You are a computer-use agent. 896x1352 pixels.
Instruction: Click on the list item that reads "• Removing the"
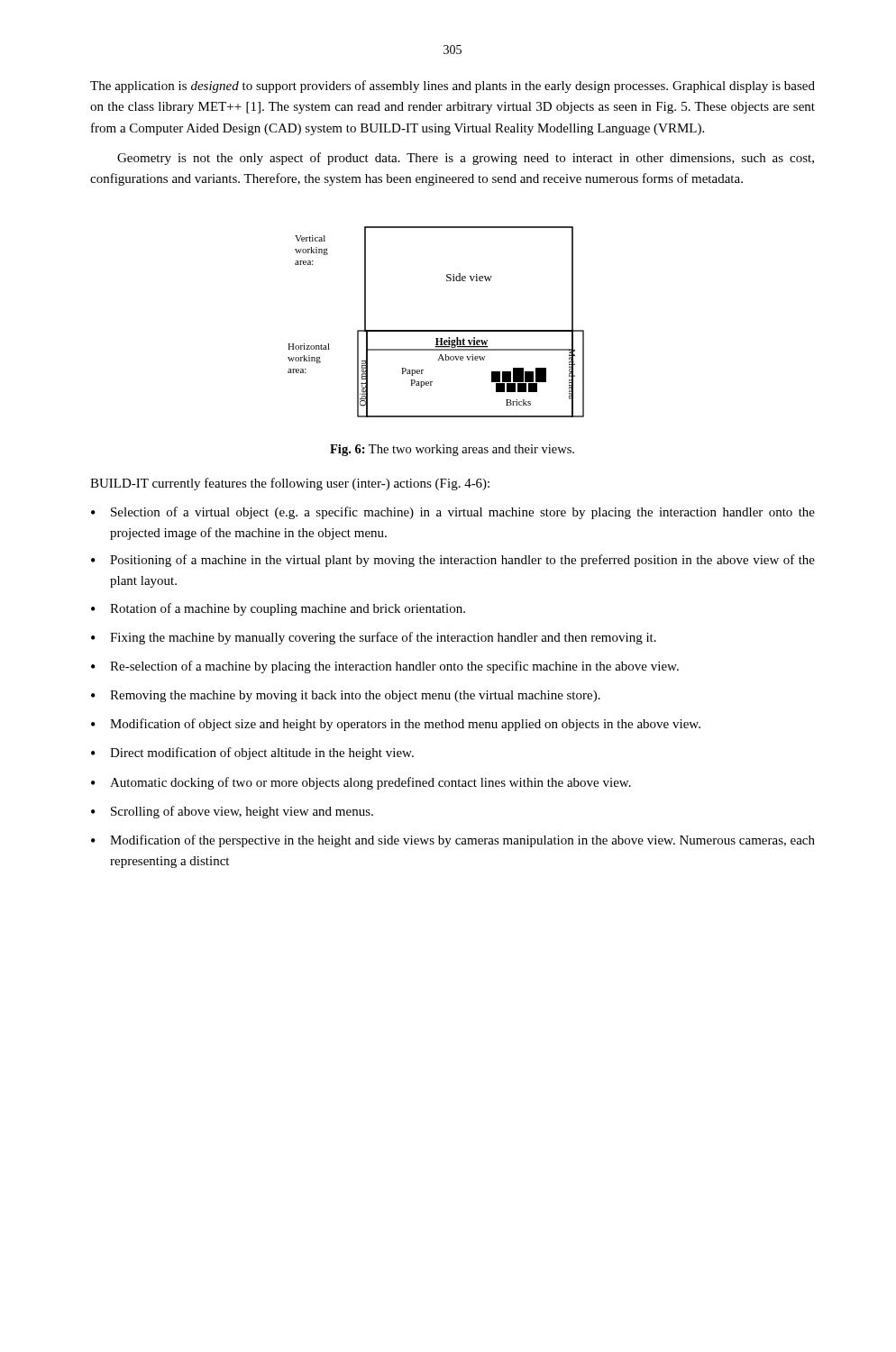453,696
